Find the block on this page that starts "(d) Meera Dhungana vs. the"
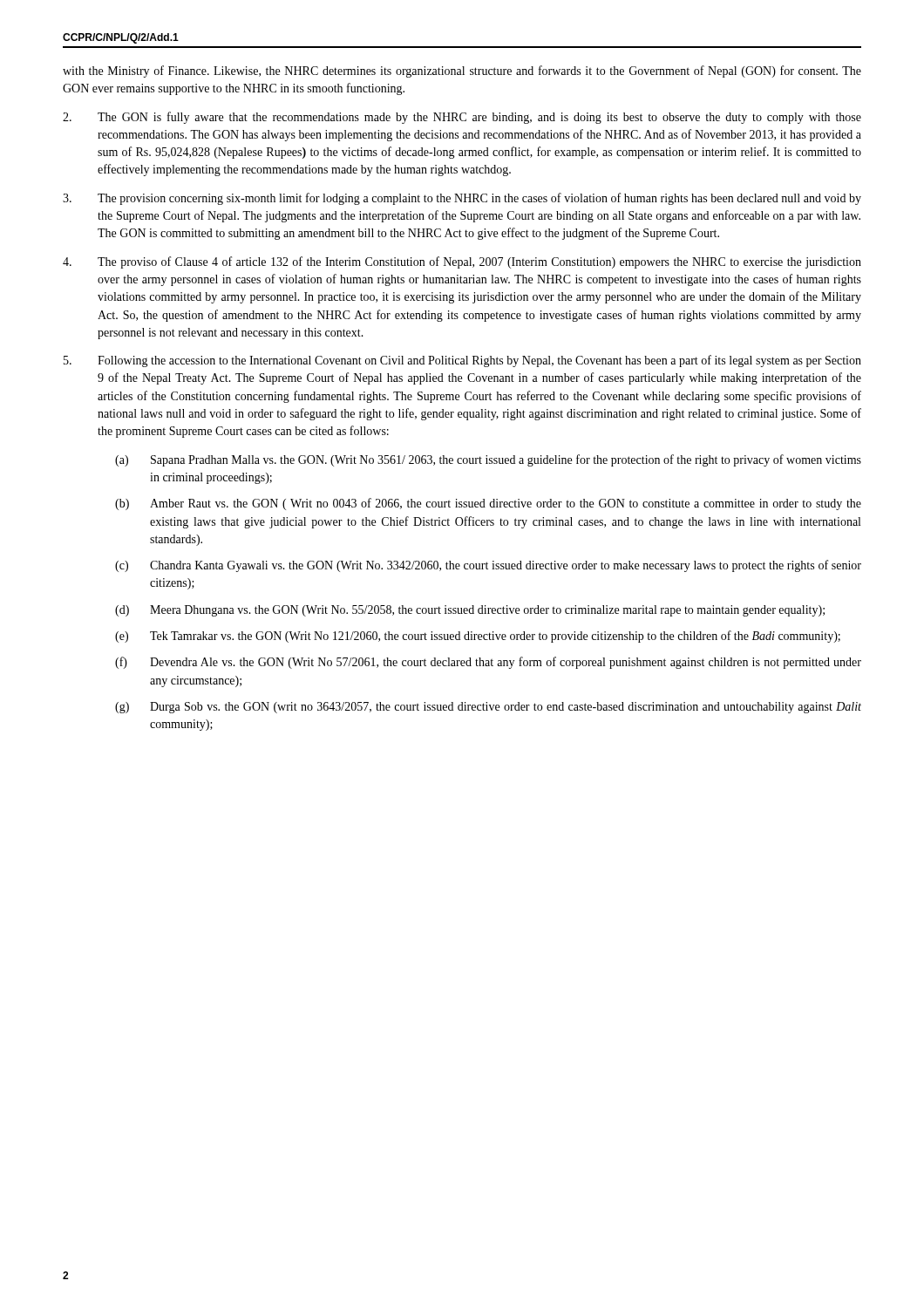This screenshot has width=924, height=1308. click(x=488, y=610)
